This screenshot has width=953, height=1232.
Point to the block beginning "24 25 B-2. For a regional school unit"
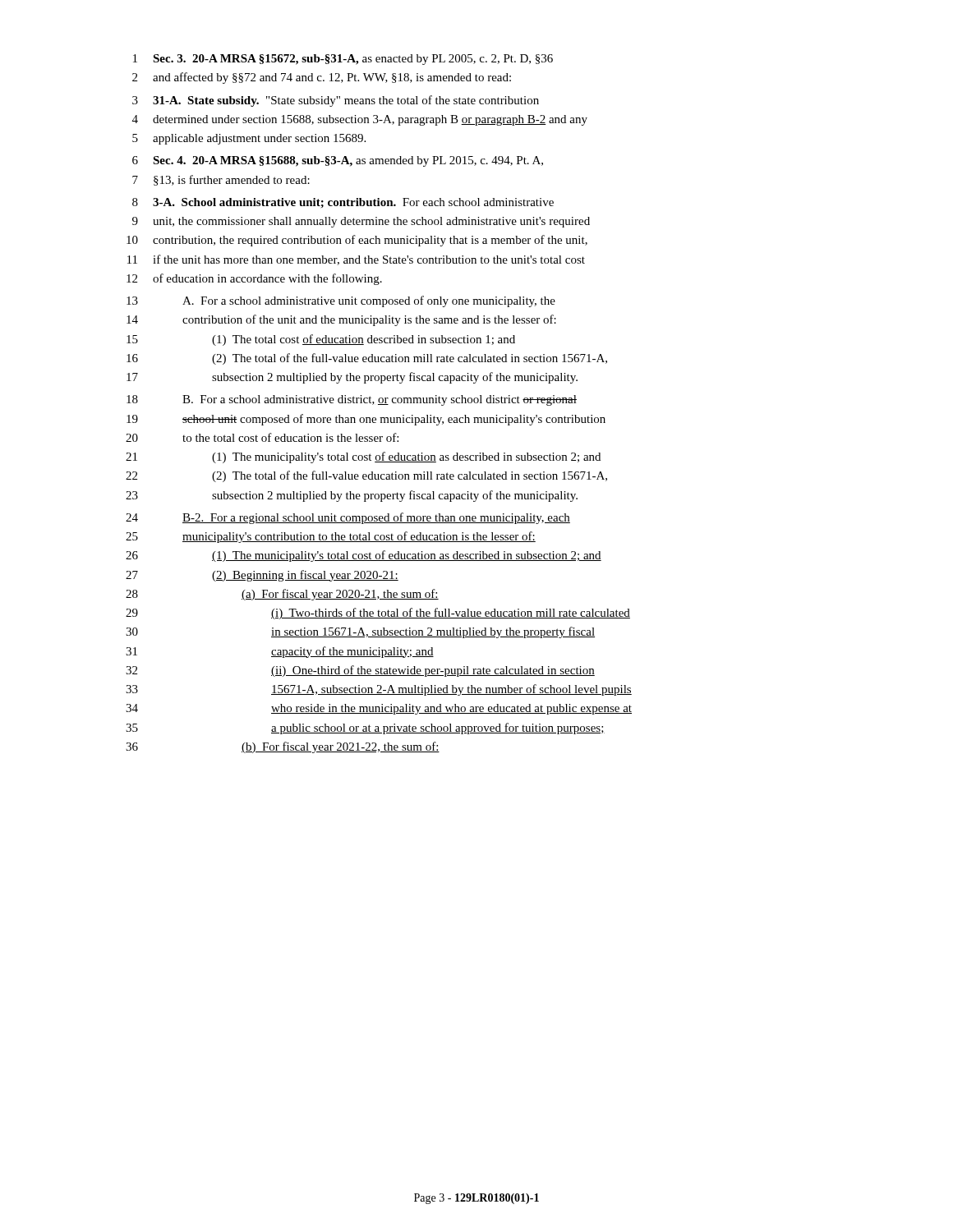489,527
